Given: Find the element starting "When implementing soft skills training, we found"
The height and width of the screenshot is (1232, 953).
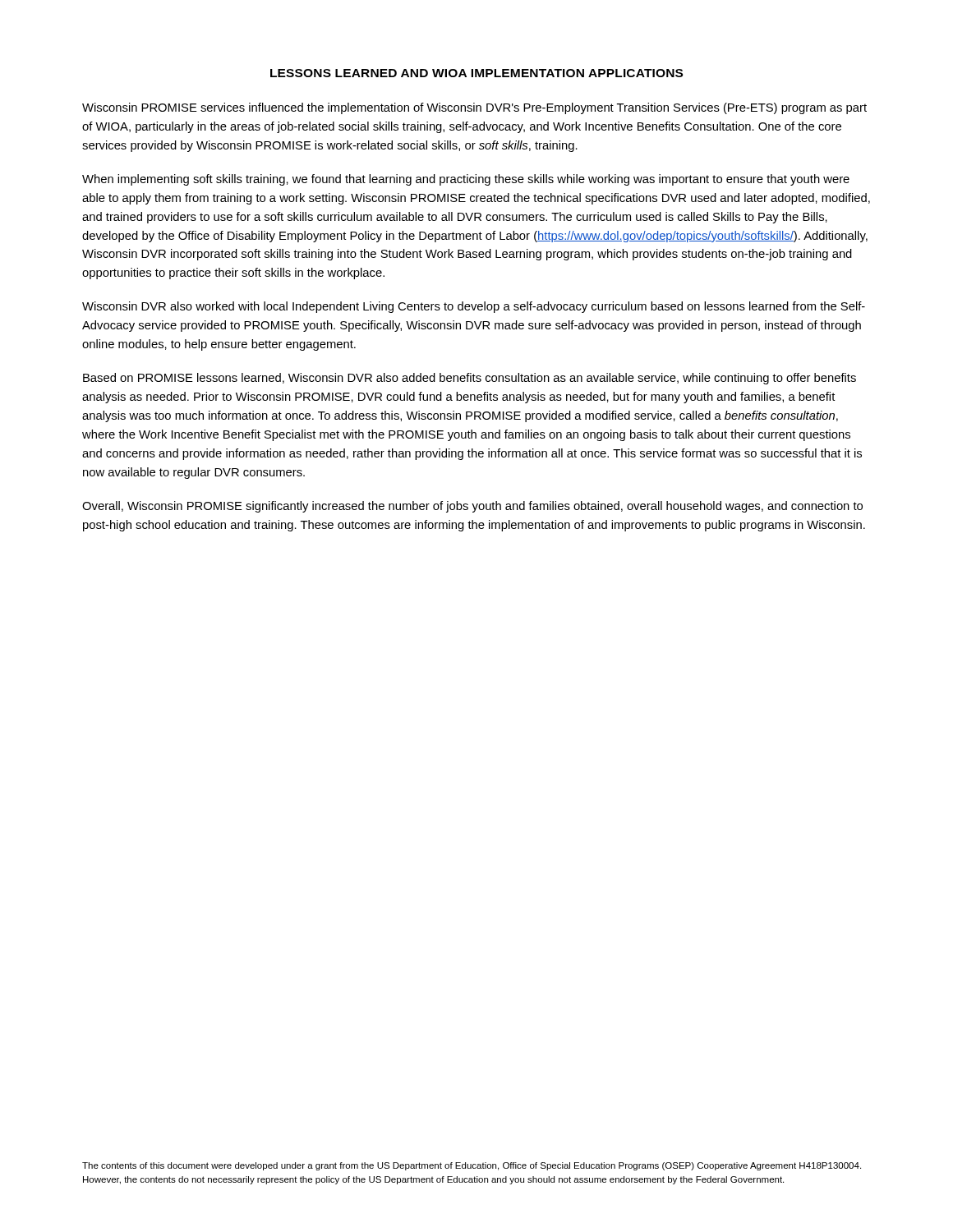Looking at the screenshot, I should click(476, 226).
